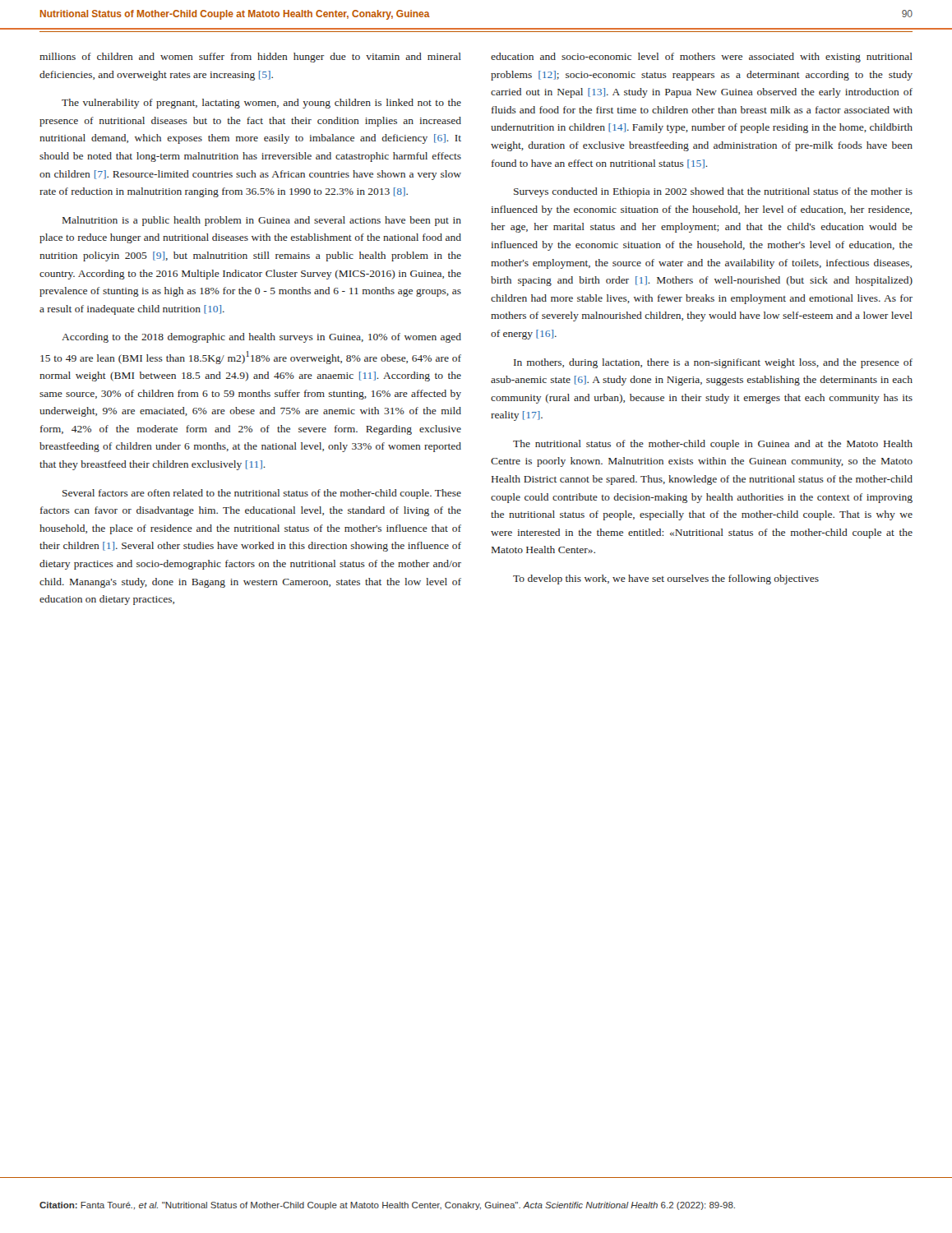952x1233 pixels.
Task: Click the passage that begins "To develop this work, we"
Action: coord(666,578)
